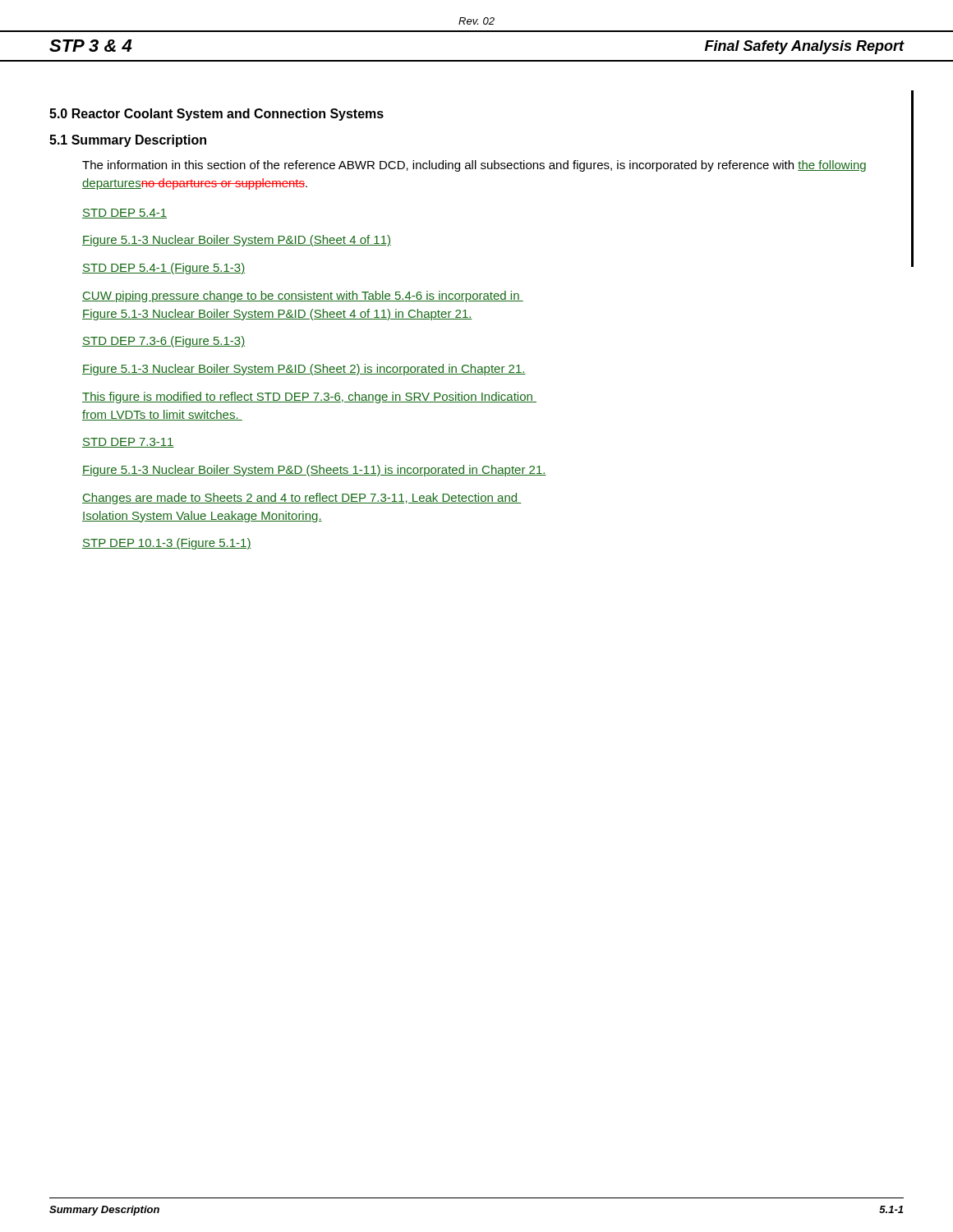The height and width of the screenshot is (1232, 953).
Task: Select the list item containing "CUW piping pressure"
Action: 303,304
